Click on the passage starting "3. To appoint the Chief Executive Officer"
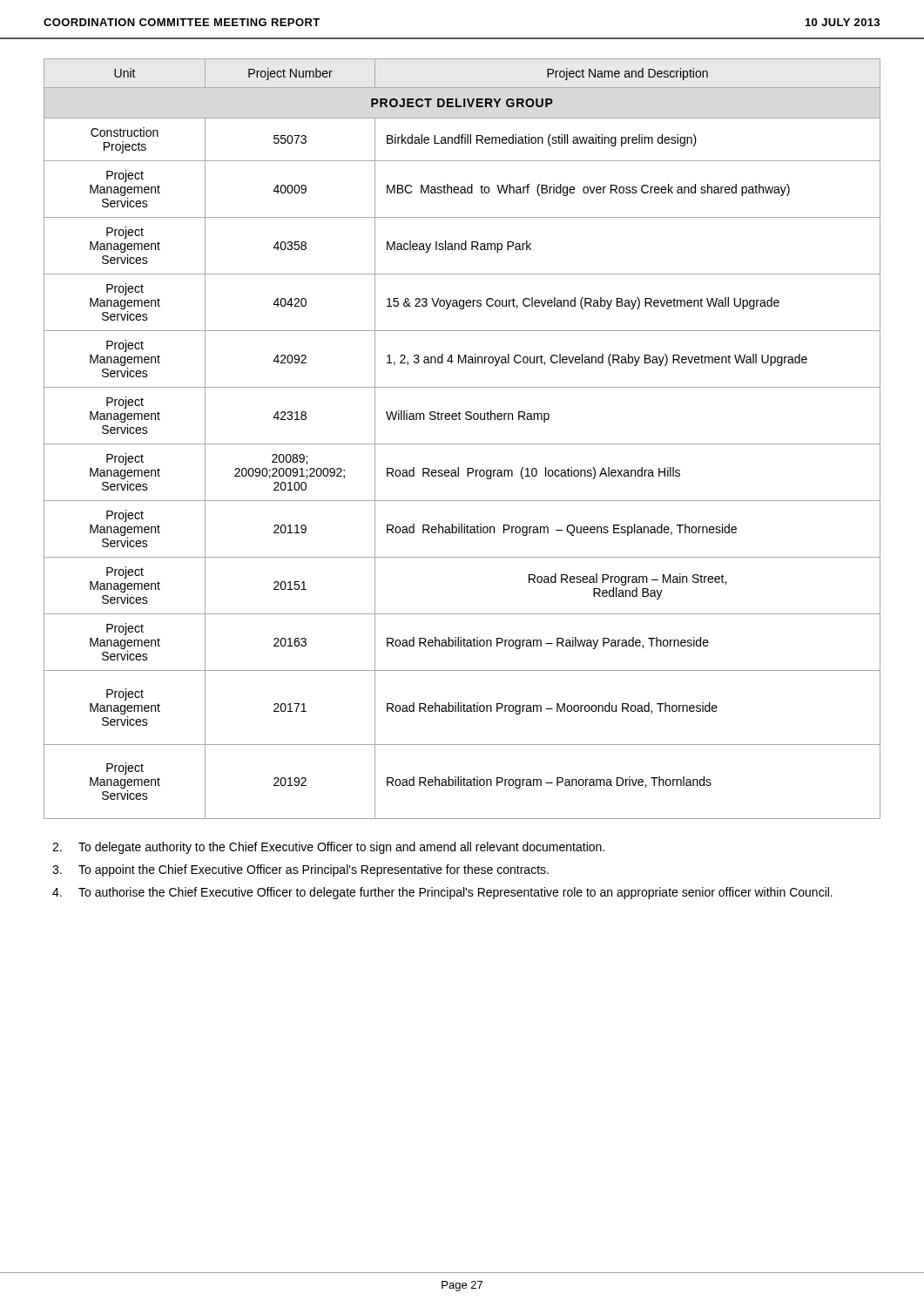 (462, 870)
